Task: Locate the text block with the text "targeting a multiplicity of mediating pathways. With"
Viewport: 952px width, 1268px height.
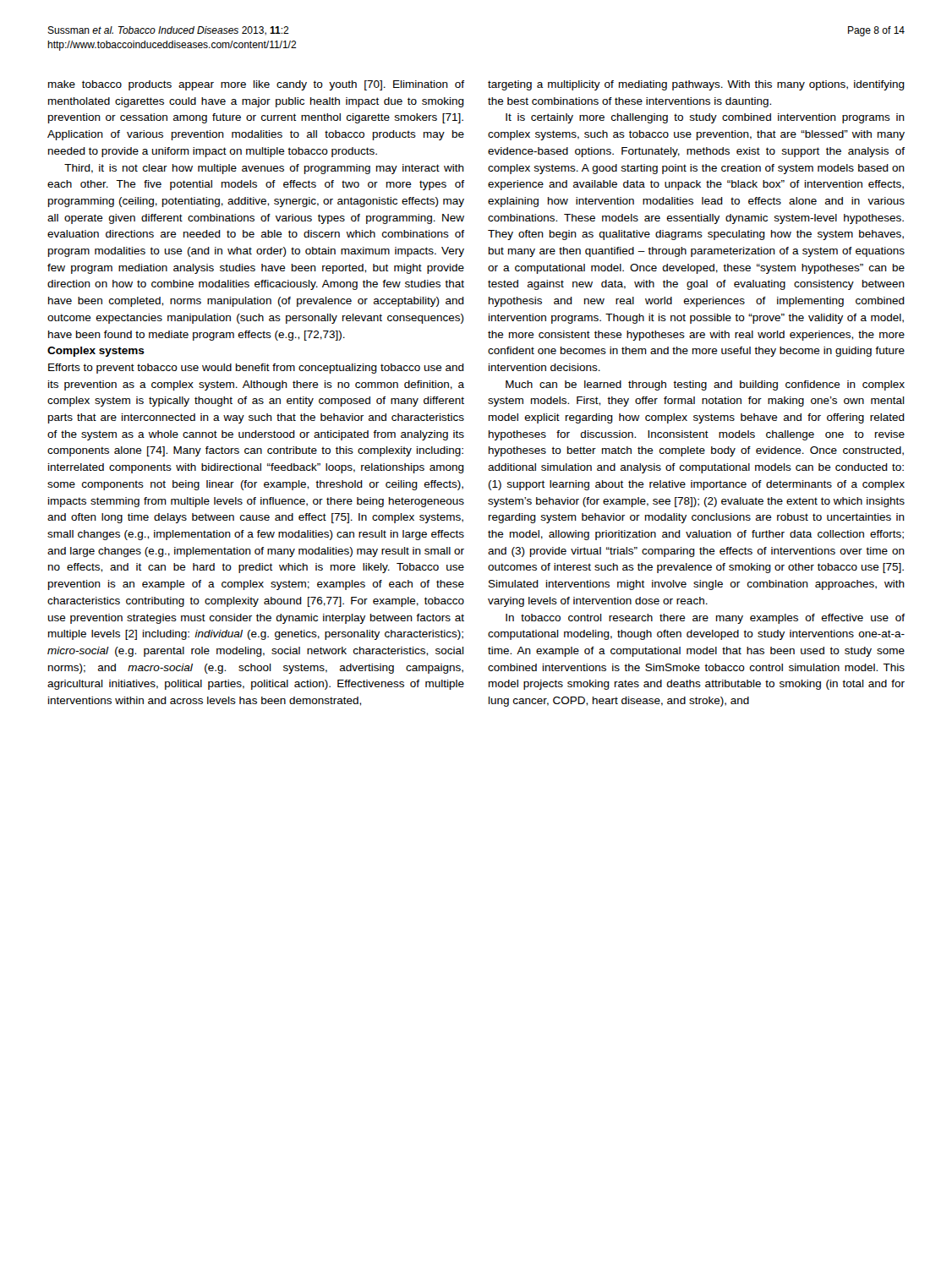Action: pos(696,393)
